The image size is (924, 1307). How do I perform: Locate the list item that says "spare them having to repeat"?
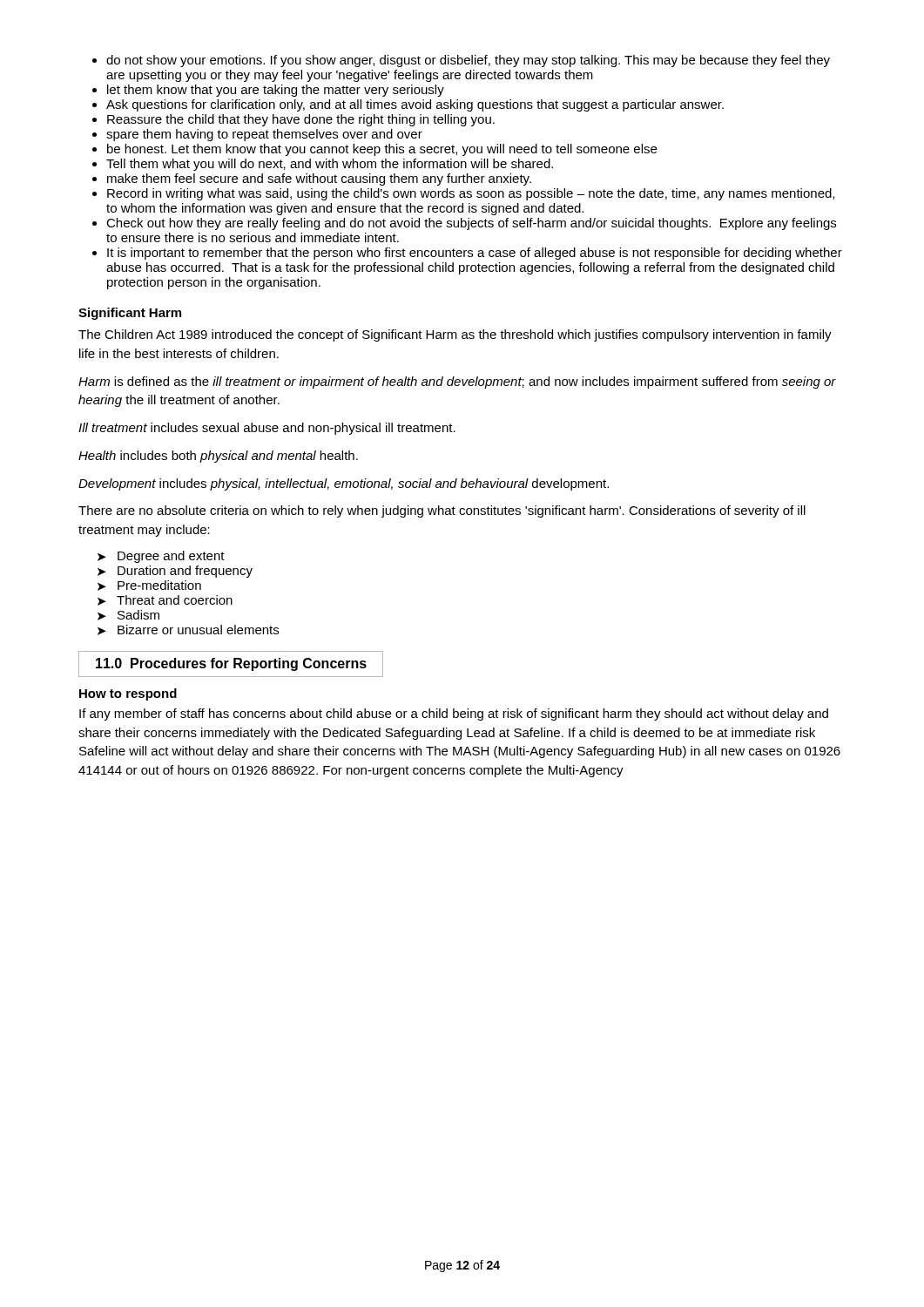coord(264,134)
